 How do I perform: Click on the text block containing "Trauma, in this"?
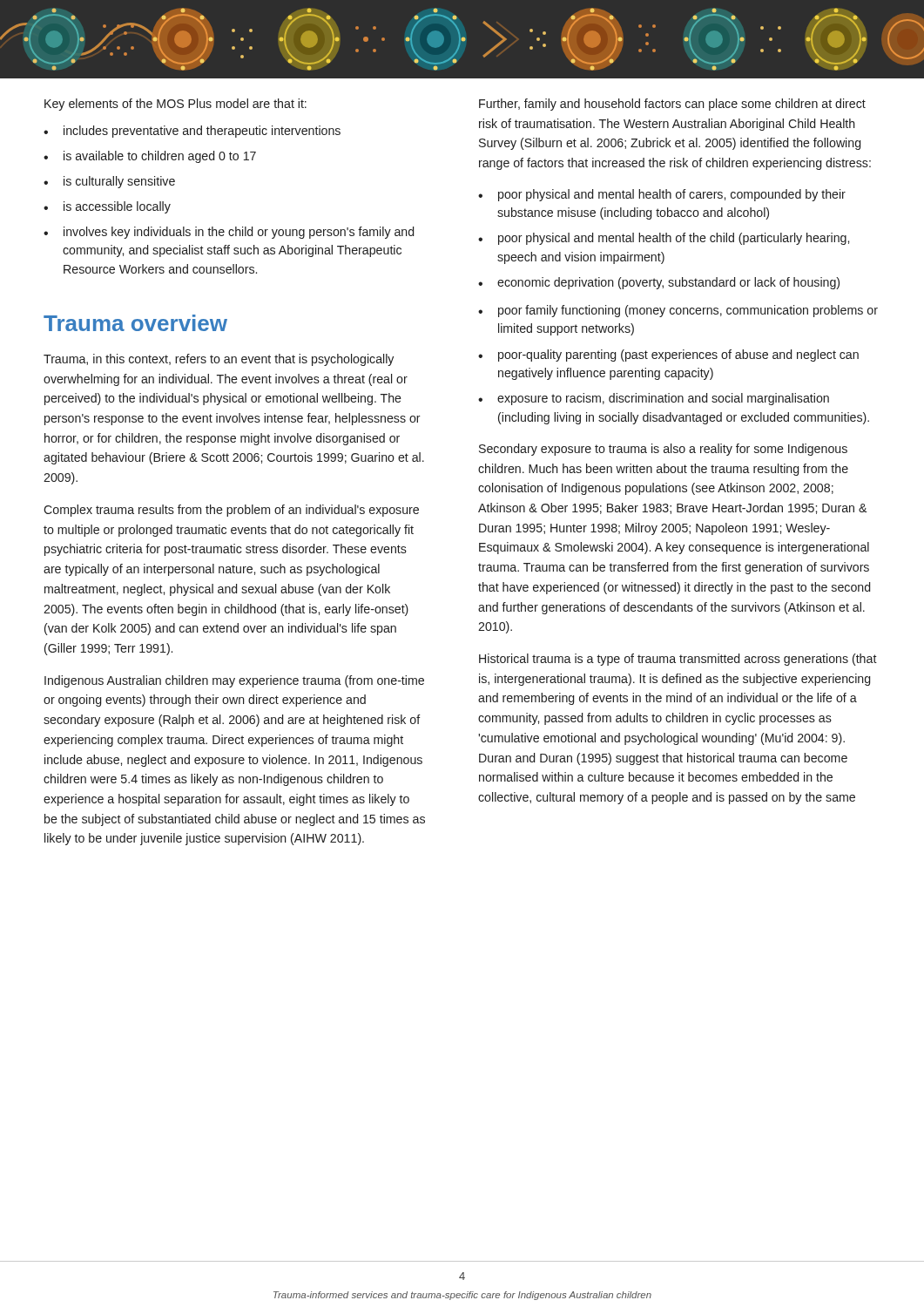(x=234, y=418)
